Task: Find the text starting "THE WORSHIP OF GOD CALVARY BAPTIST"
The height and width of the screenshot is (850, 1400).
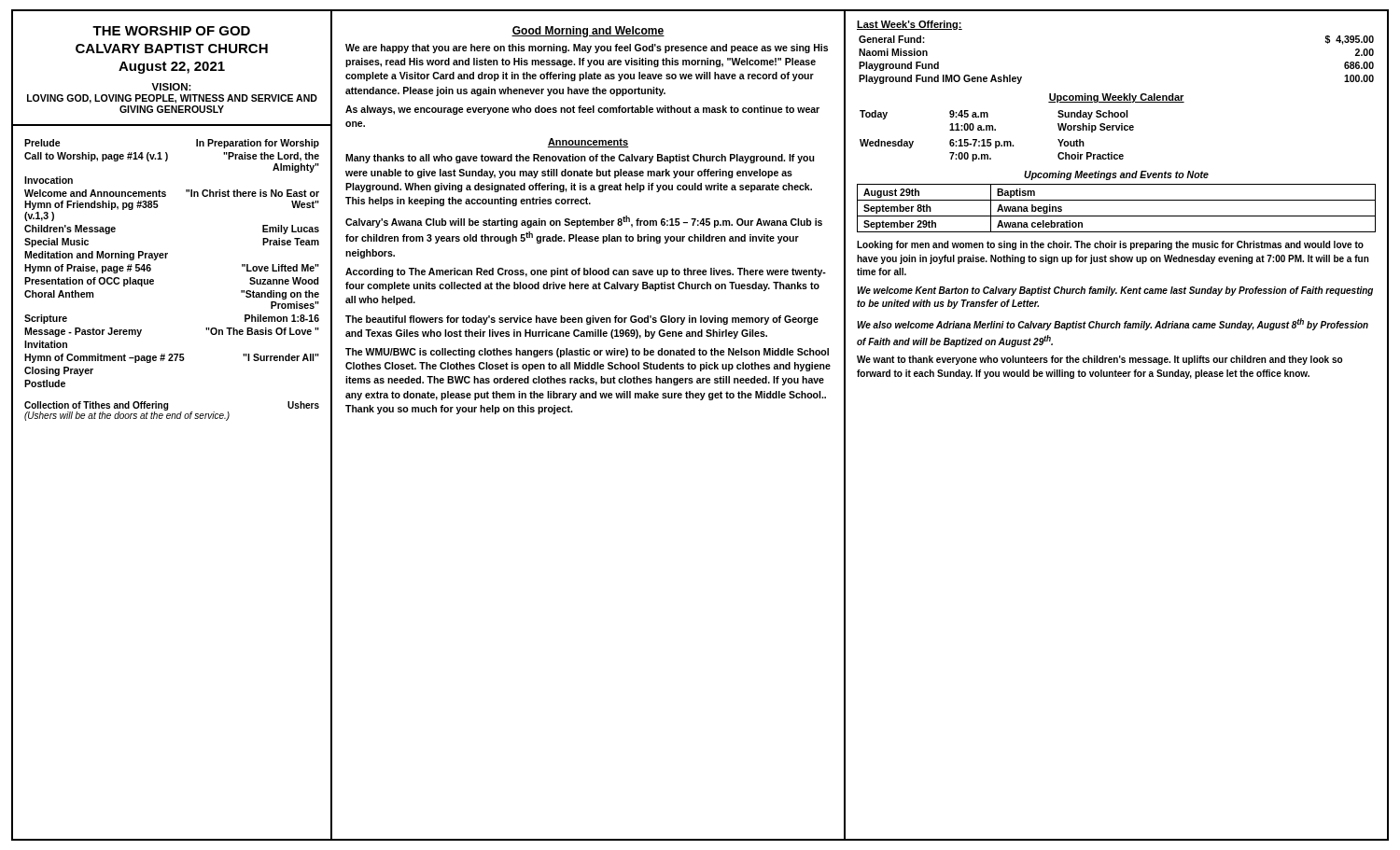Action: 172,48
